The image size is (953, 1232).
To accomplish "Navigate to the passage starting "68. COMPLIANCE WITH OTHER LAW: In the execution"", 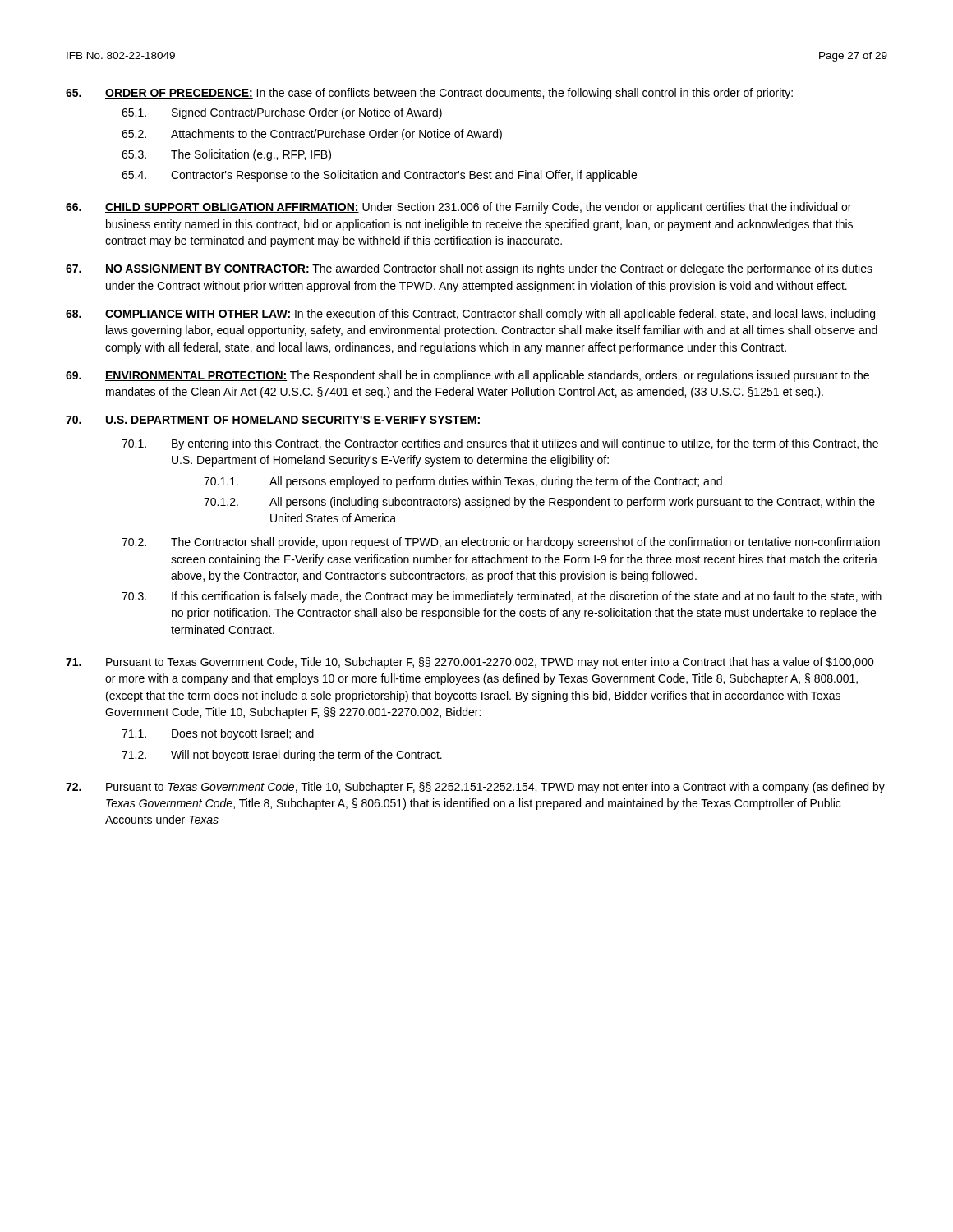I will (x=476, y=331).
